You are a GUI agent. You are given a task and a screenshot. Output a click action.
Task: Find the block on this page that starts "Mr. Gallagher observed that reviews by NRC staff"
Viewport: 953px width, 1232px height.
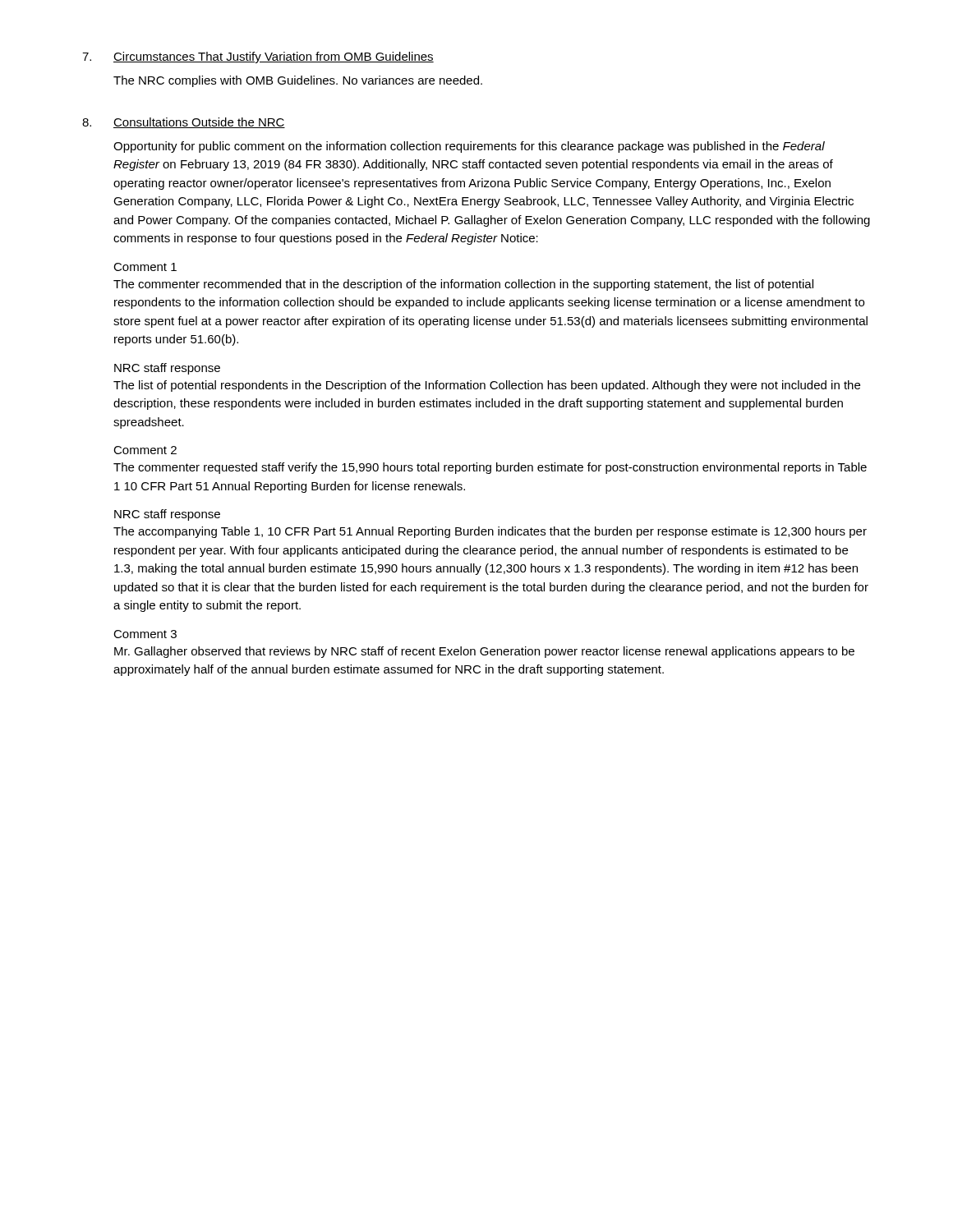click(x=484, y=660)
